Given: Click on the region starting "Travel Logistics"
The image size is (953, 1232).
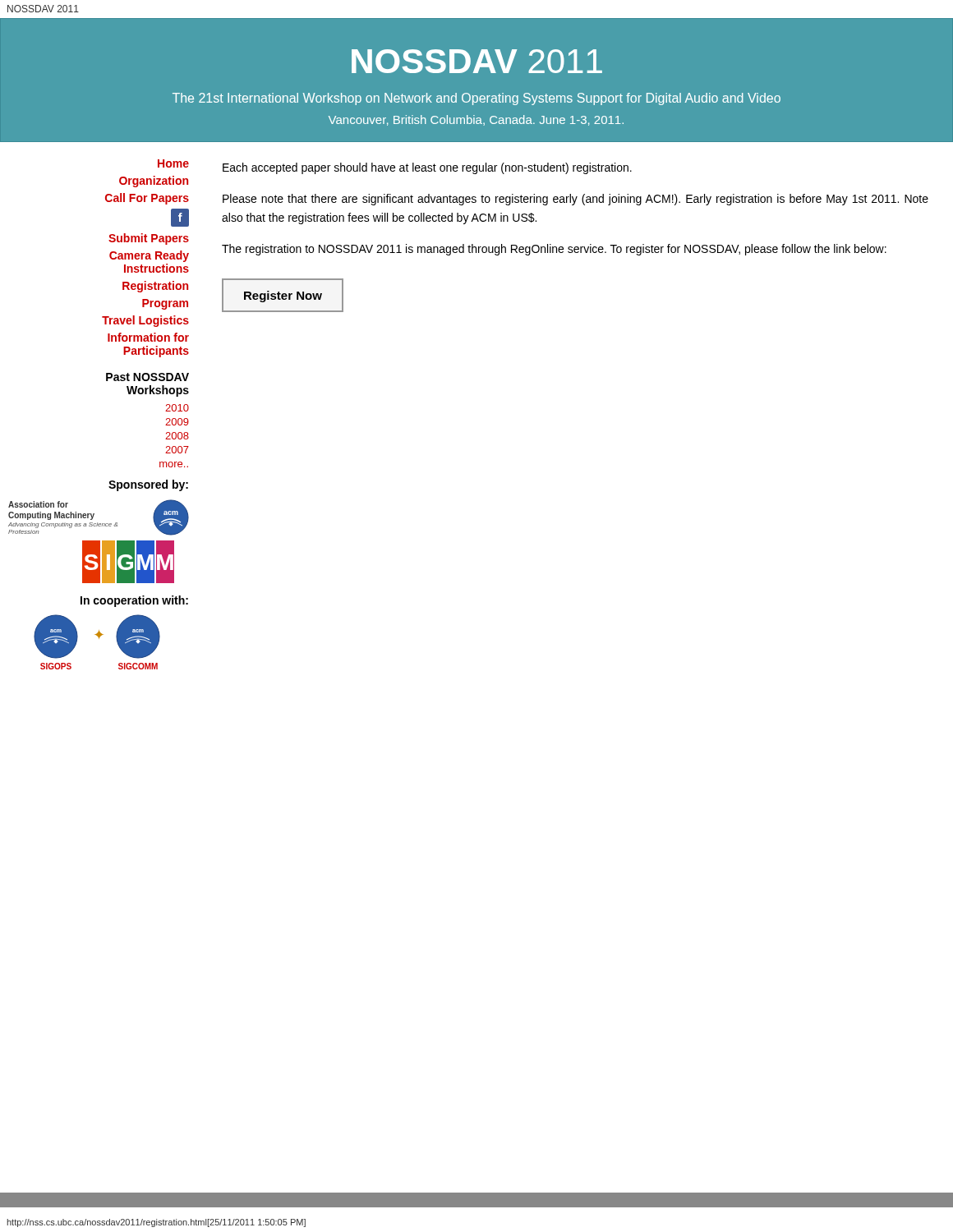Looking at the screenshot, I should (x=145, y=320).
